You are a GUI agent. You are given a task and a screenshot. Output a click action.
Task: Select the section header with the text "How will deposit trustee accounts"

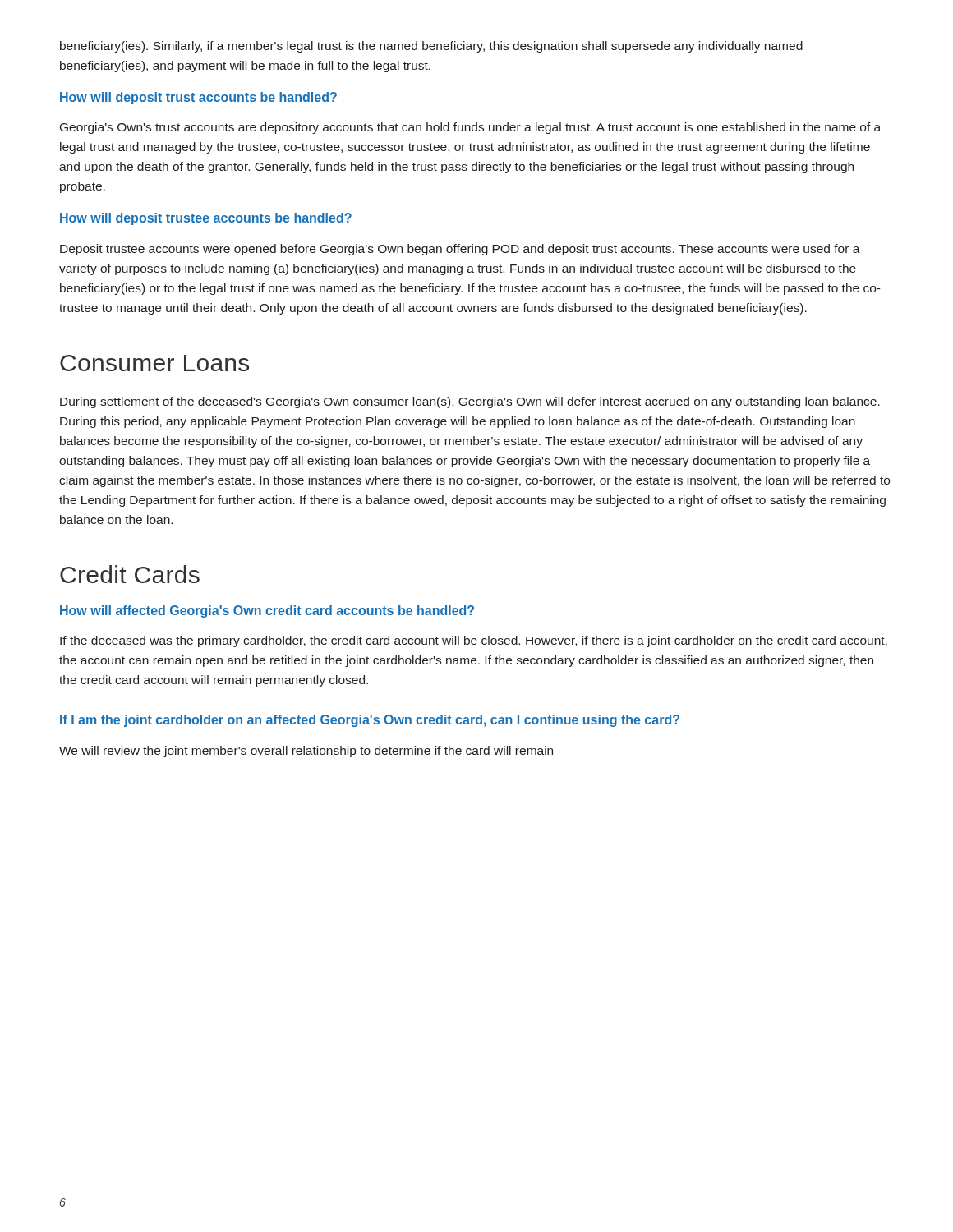206,219
